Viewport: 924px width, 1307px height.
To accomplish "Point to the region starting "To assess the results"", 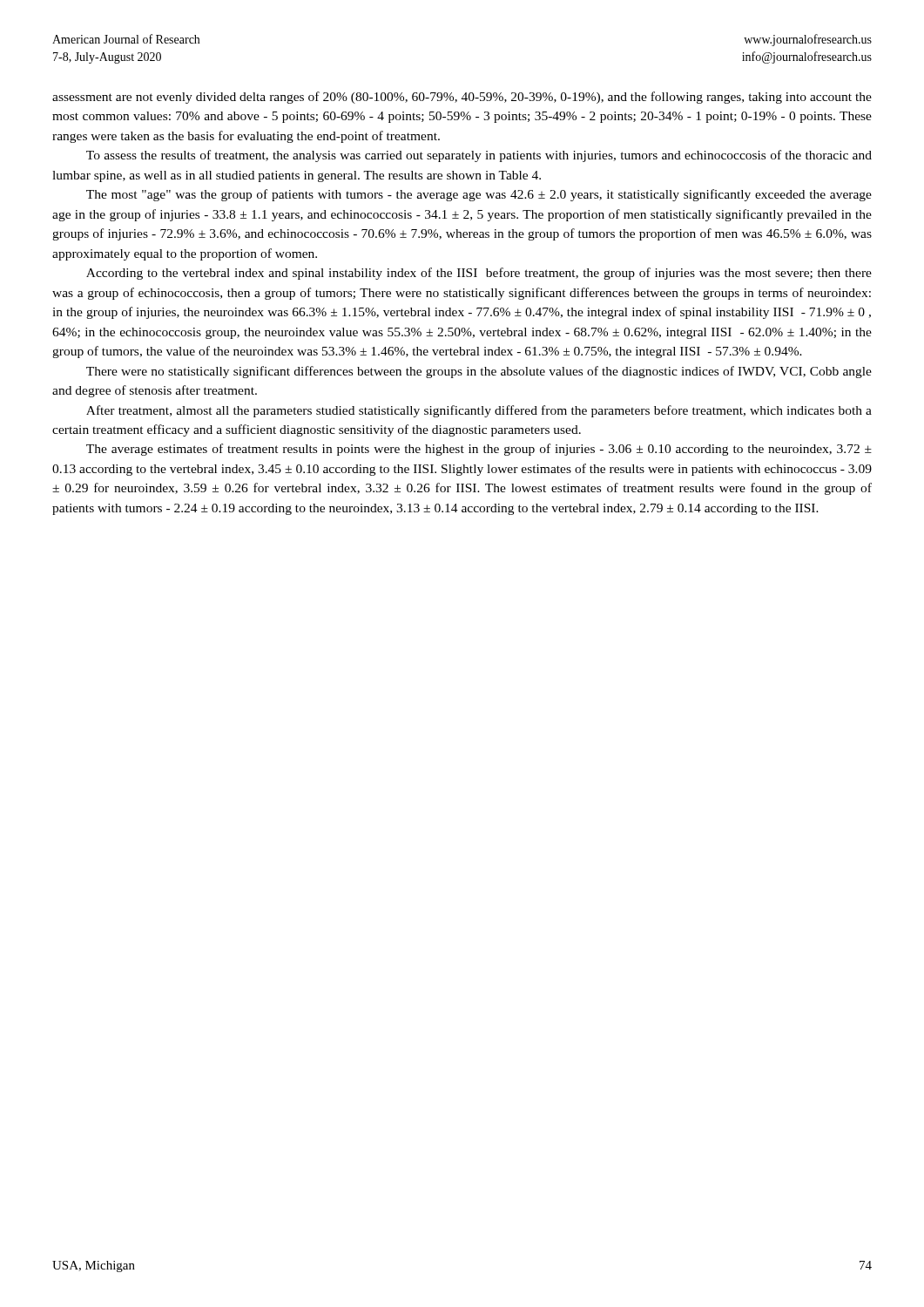I will pyautogui.click(x=462, y=165).
